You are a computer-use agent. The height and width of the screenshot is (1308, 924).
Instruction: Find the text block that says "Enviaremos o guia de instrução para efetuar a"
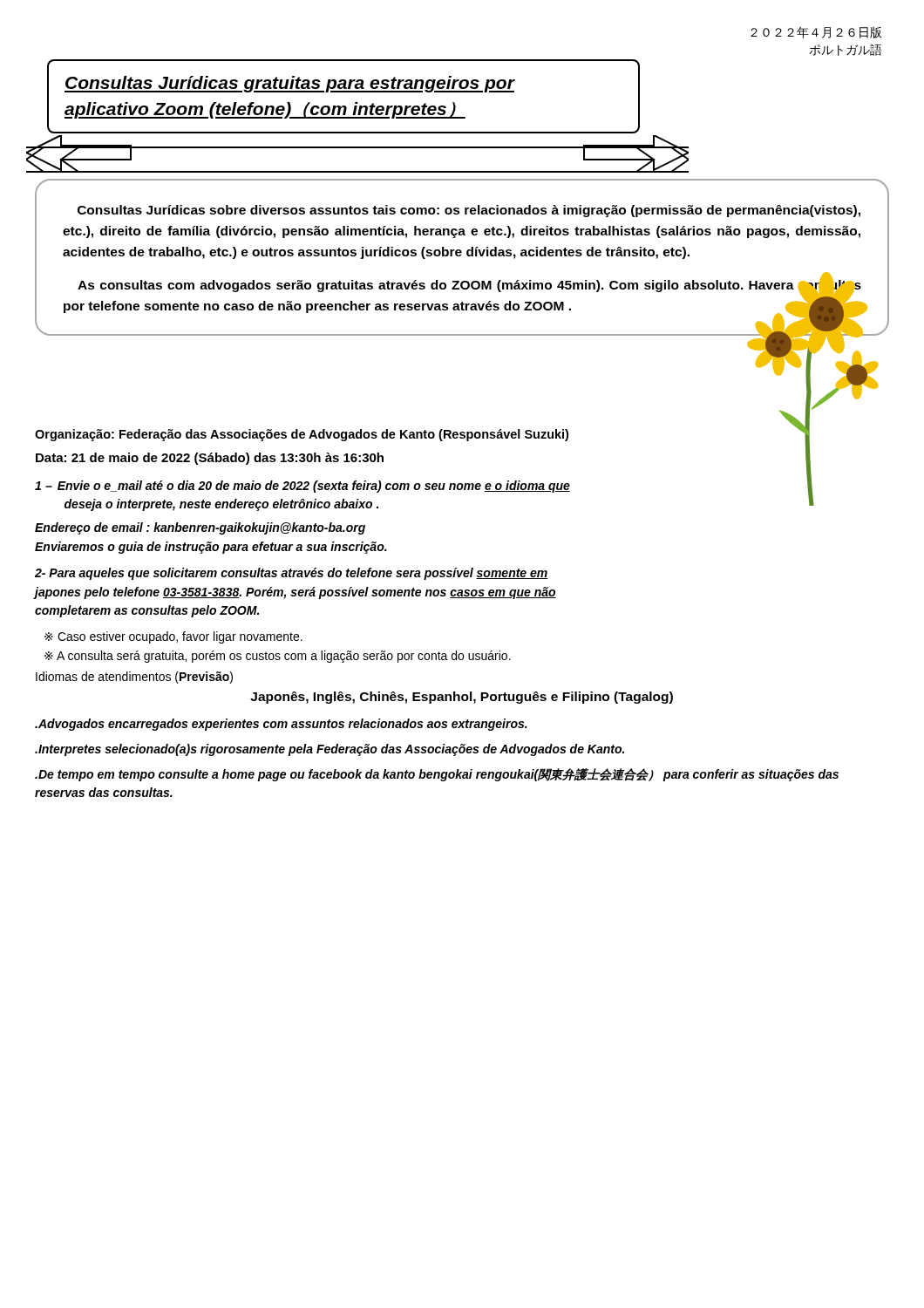[211, 547]
